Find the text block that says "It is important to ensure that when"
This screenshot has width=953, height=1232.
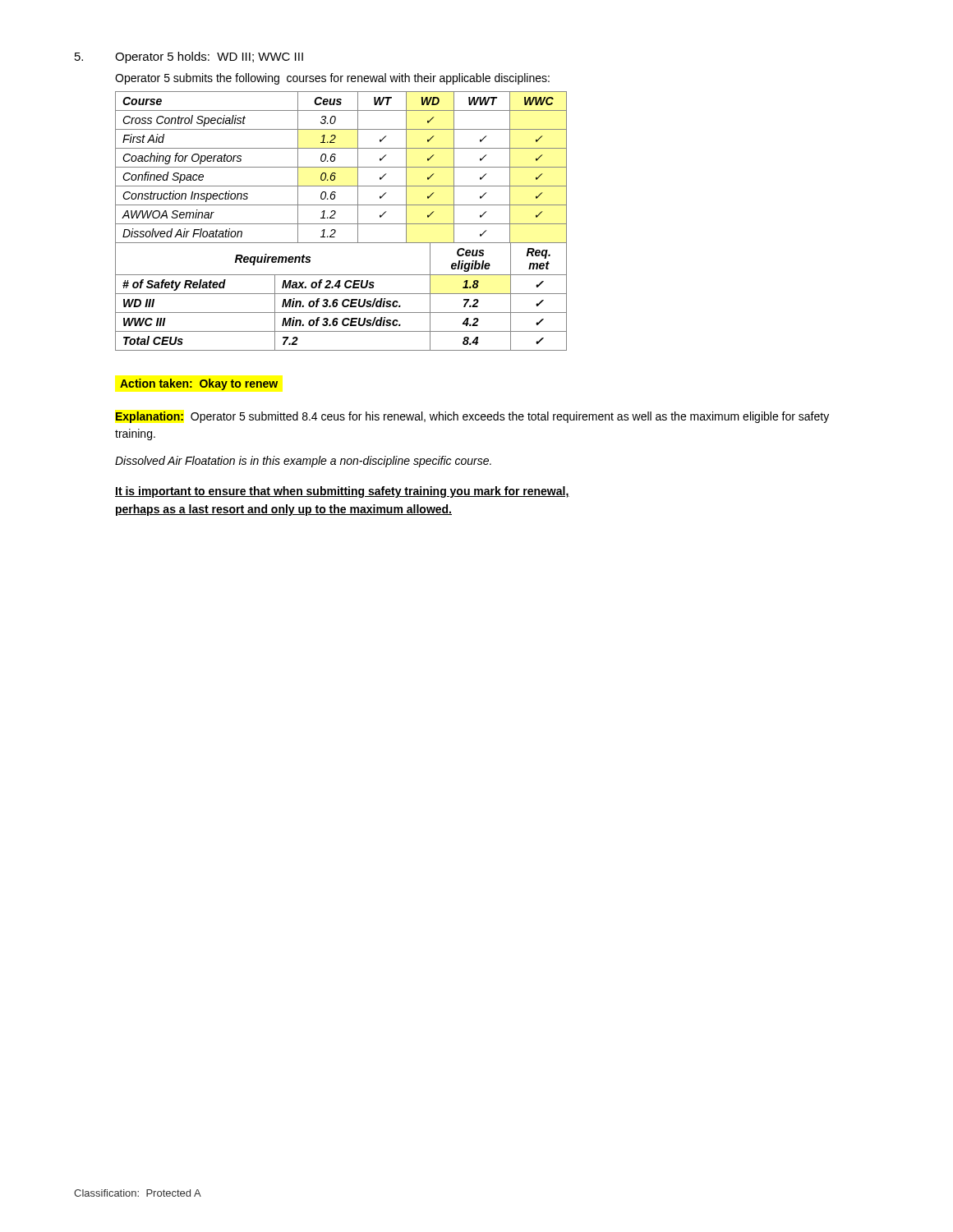pos(342,500)
